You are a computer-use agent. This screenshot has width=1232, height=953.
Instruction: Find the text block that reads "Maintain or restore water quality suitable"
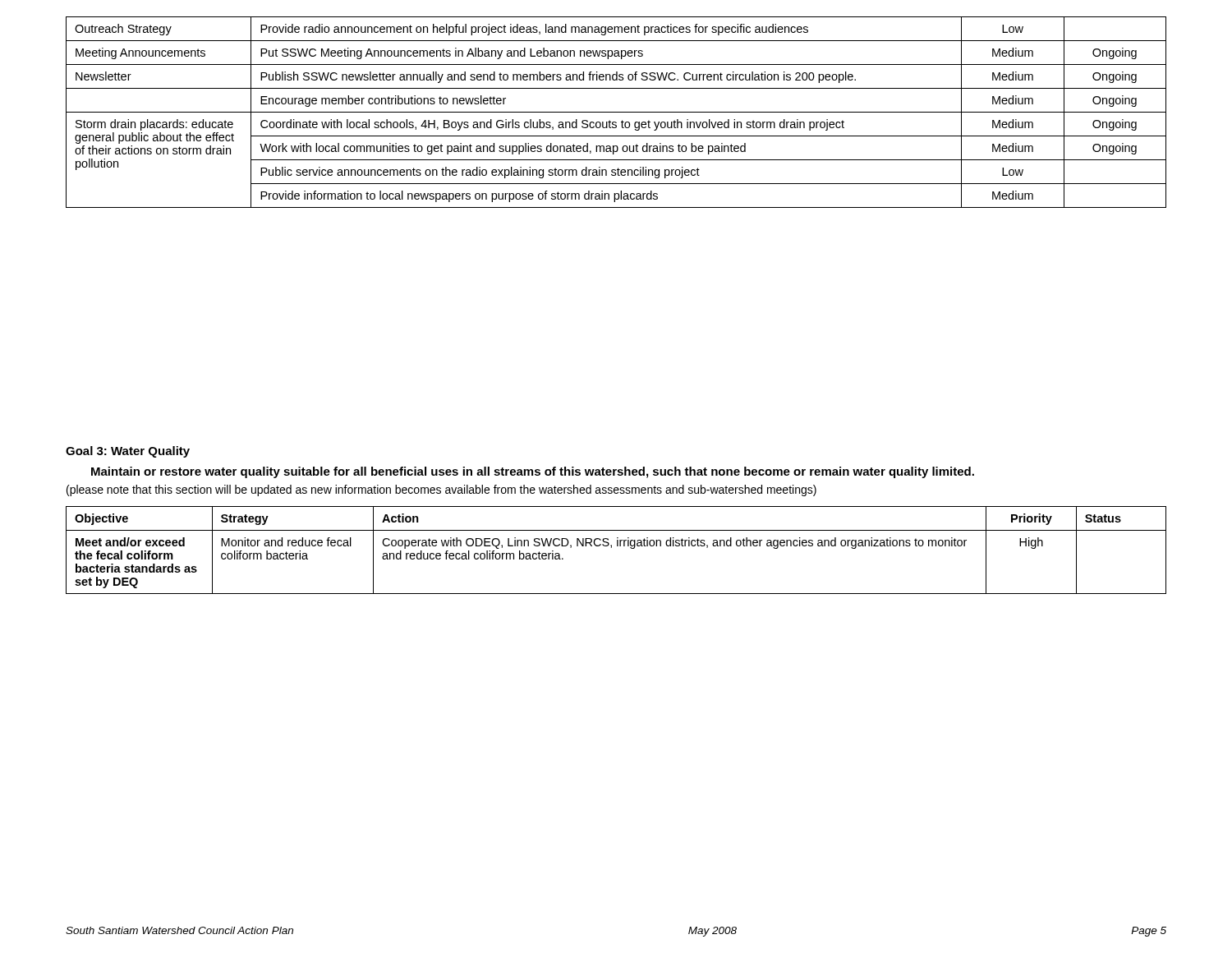pyautogui.click(x=533, y=471)
